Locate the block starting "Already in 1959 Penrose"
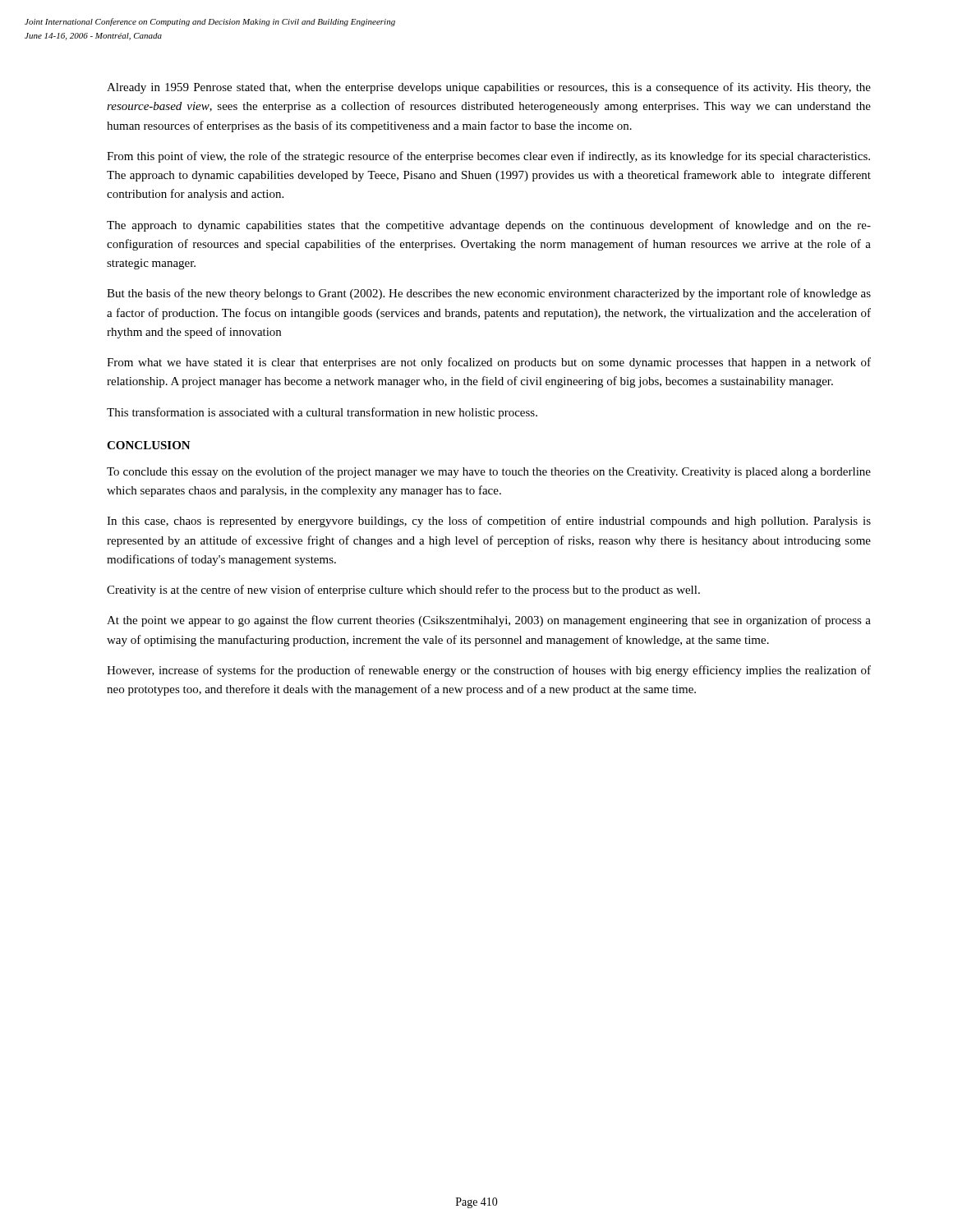Screen dimensions: 1232x953 tap(489, 106)
